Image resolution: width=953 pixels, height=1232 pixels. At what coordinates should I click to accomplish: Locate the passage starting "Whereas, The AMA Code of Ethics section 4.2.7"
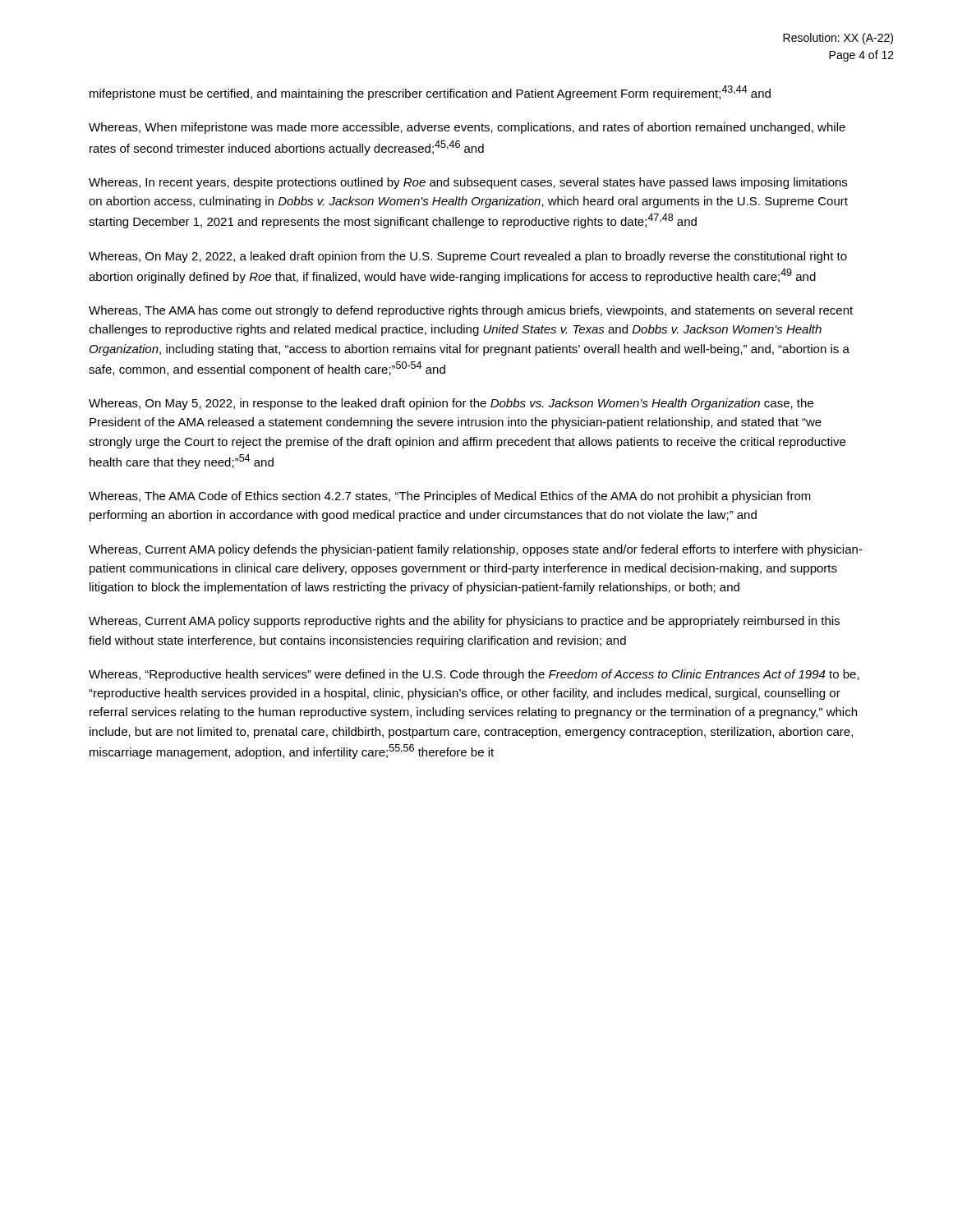click(x=450, y=505)
